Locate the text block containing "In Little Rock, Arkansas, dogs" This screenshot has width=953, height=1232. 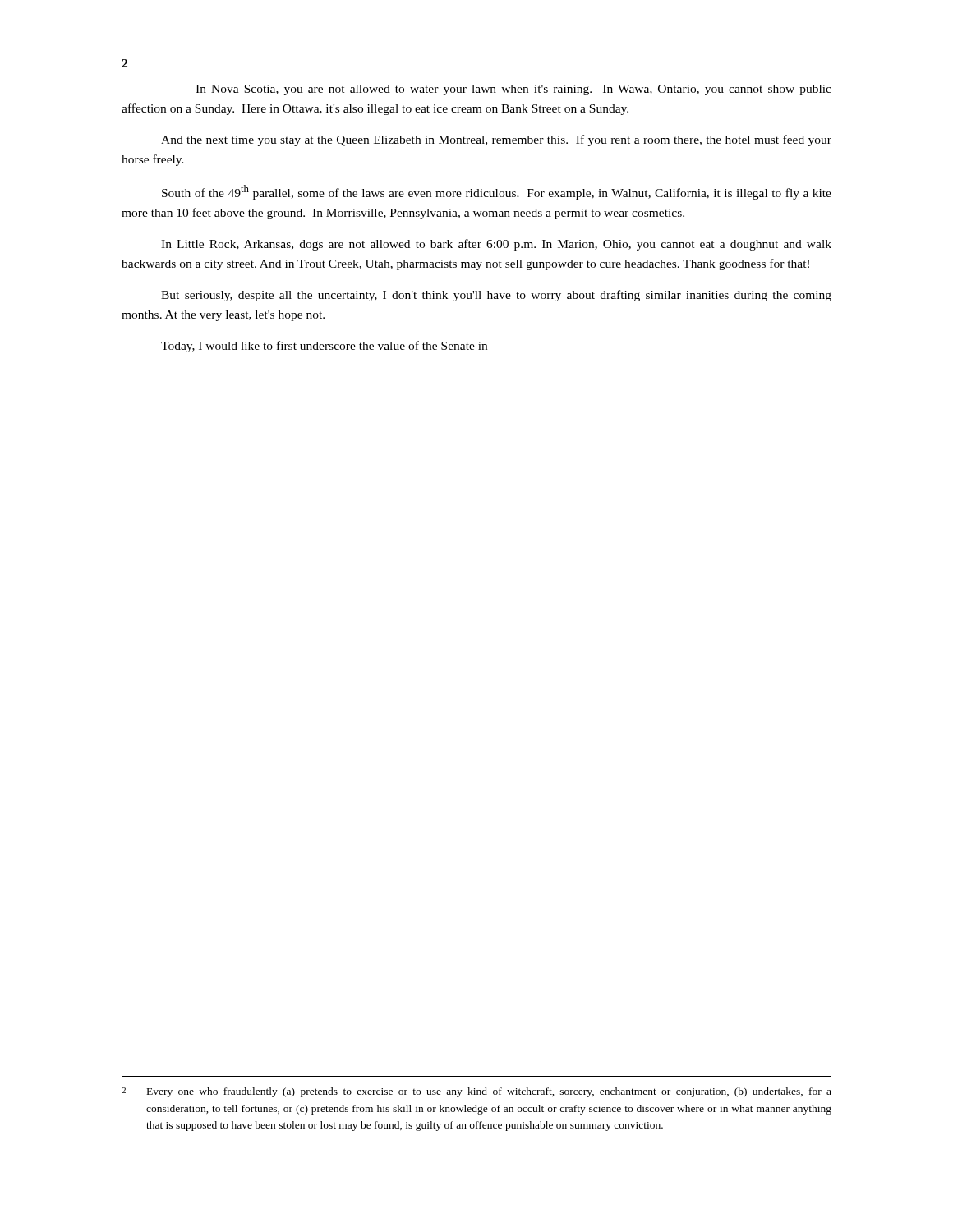(x=476, y=254)
